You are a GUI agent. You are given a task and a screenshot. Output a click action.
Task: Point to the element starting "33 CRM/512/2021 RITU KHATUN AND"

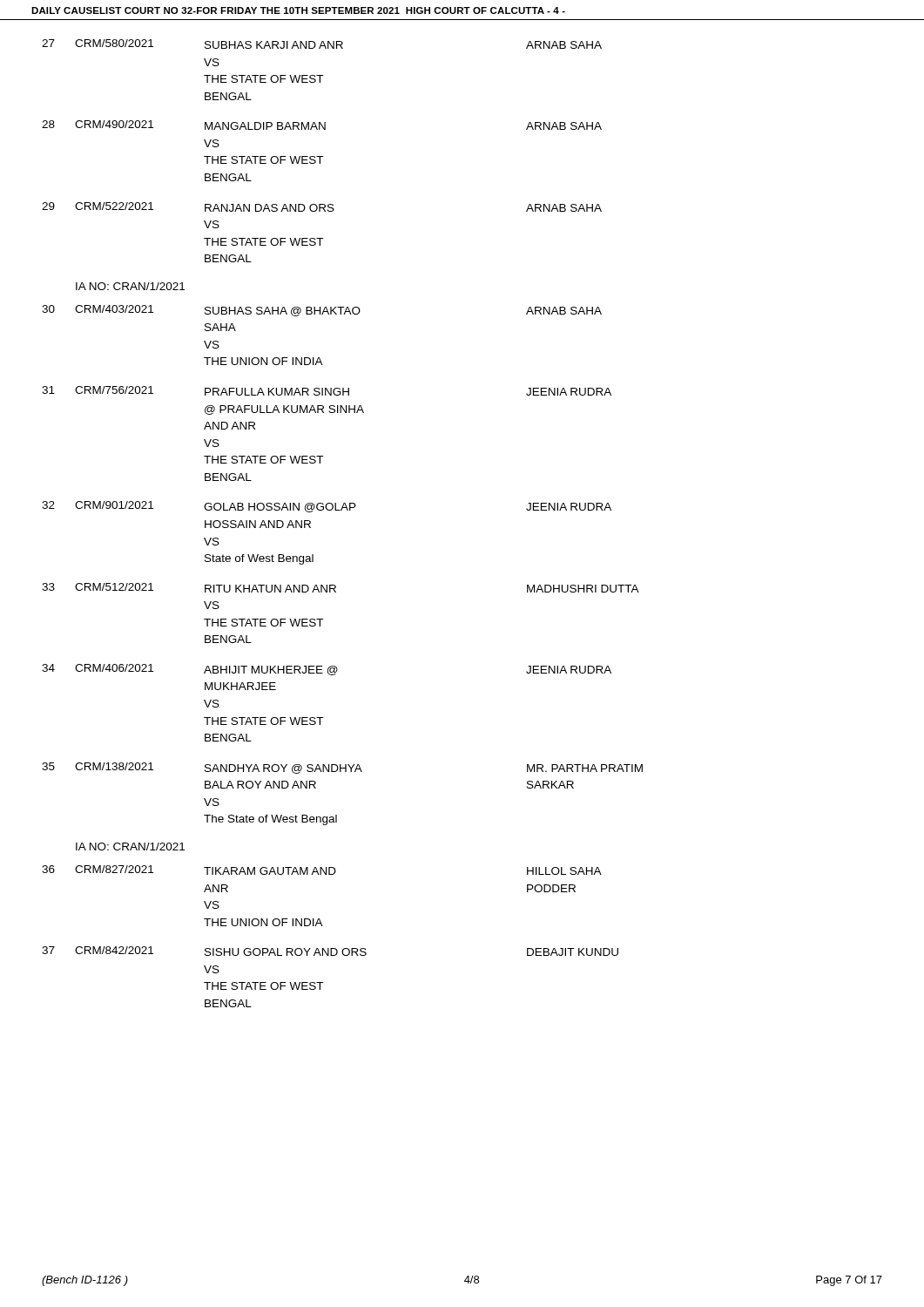tap(115, 588)
